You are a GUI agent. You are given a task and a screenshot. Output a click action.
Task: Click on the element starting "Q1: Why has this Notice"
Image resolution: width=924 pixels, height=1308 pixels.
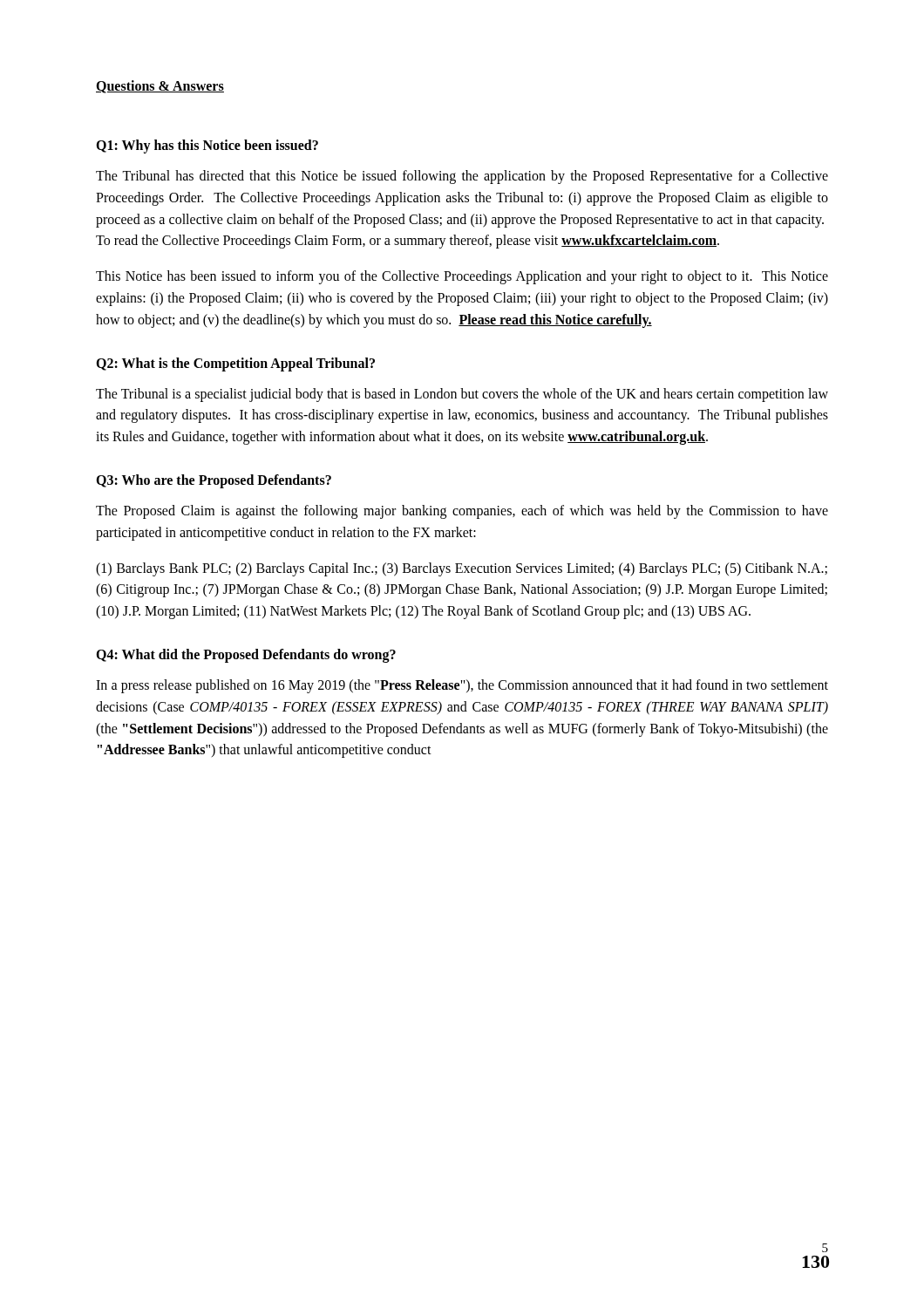click(x=207, y=145)
